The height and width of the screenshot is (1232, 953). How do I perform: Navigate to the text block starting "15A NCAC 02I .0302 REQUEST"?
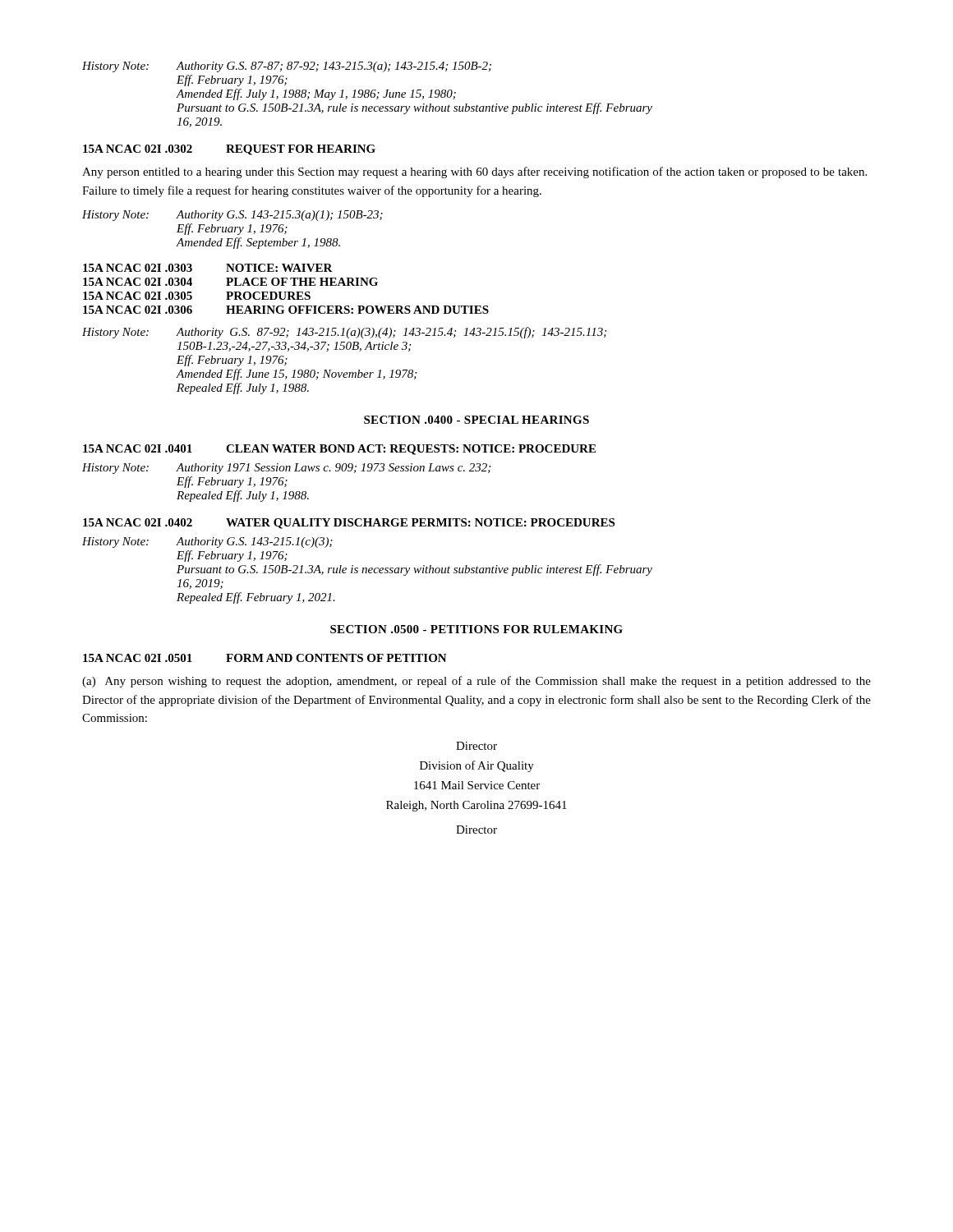[229, 149]
